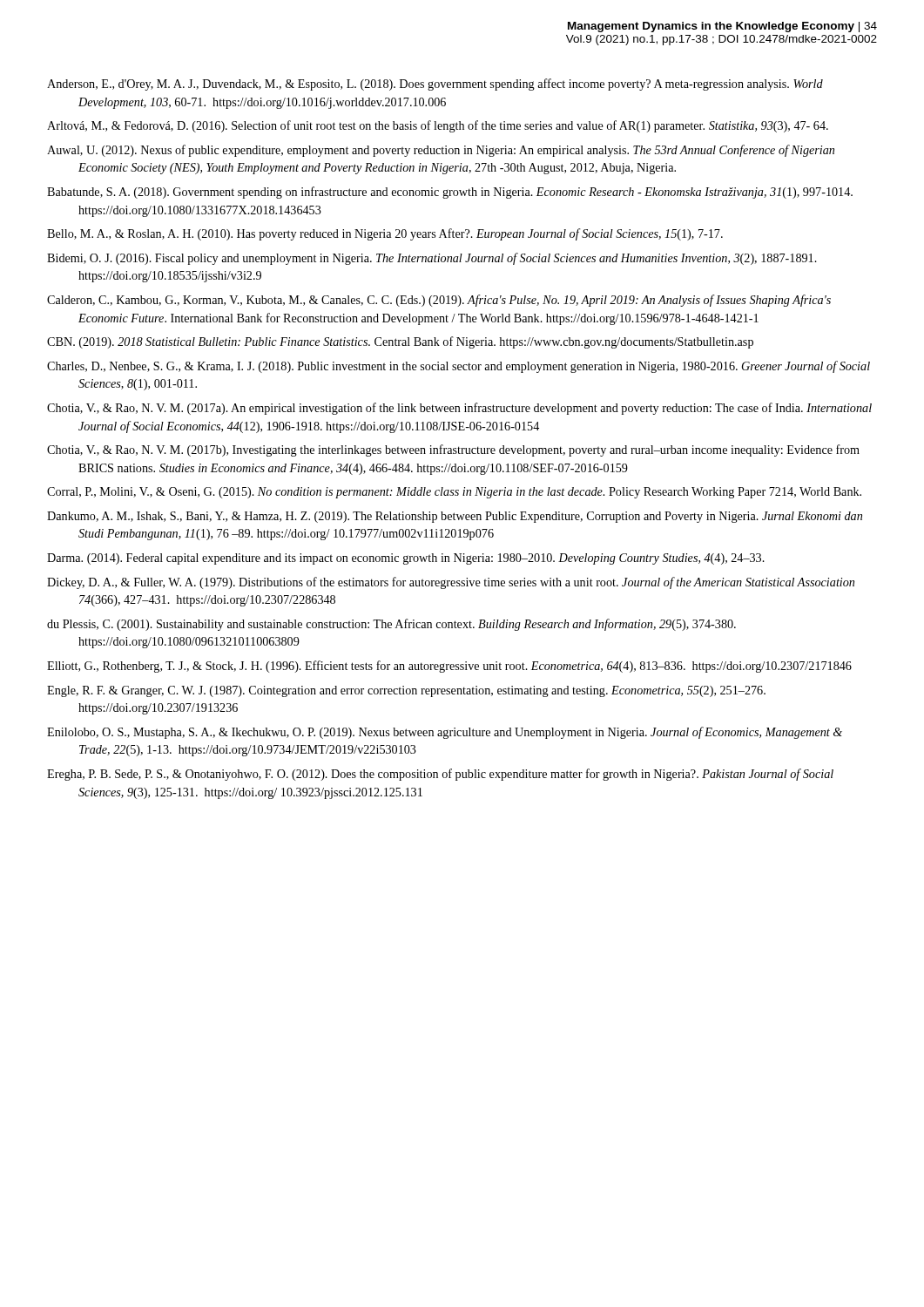Locate the list item with the text "Calderon, C., Kambou, G., Korman,"
The image size is (924, 1307).
(439, 309)
